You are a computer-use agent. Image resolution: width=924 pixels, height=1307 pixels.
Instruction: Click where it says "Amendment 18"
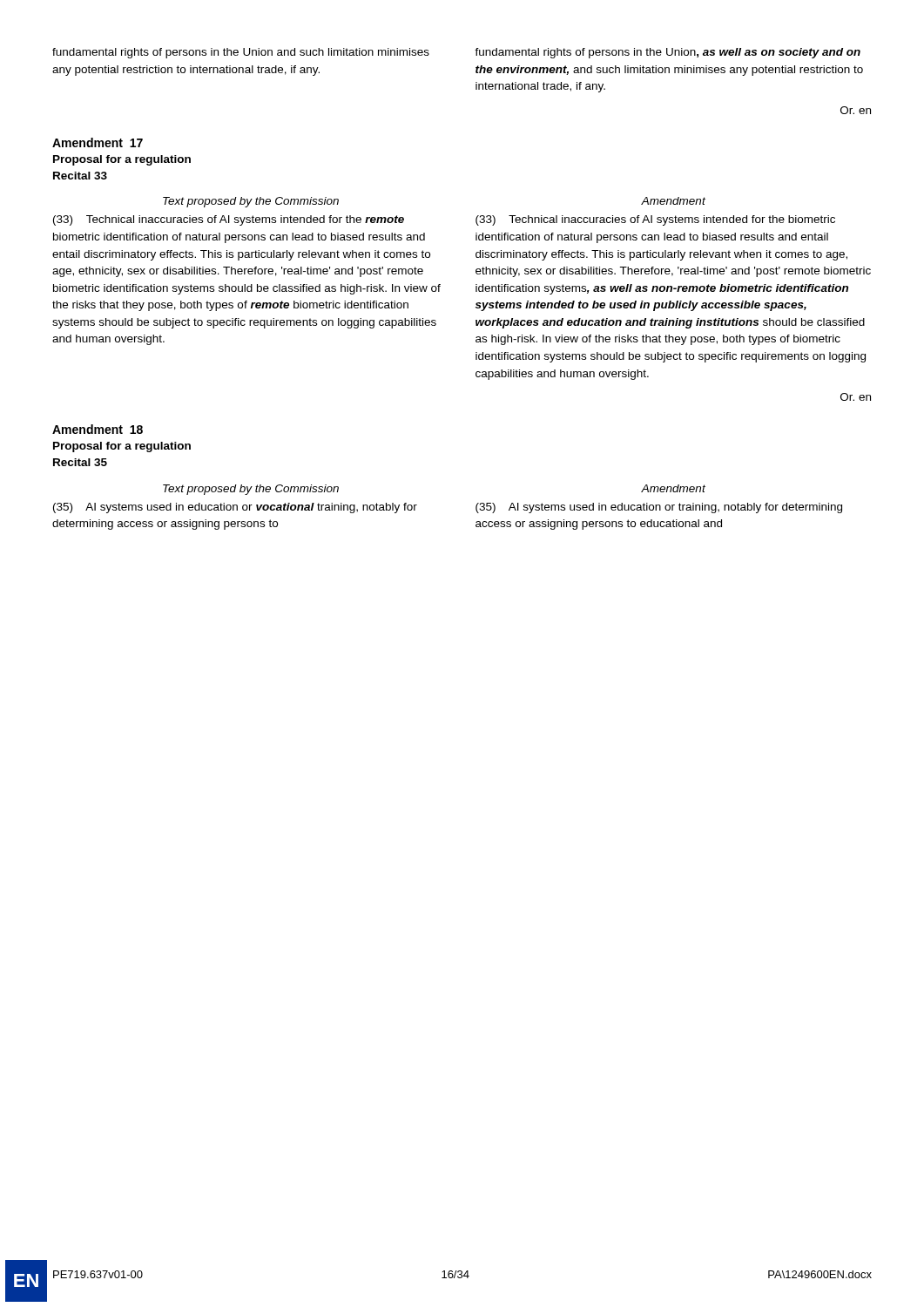[x=98, y=430]
